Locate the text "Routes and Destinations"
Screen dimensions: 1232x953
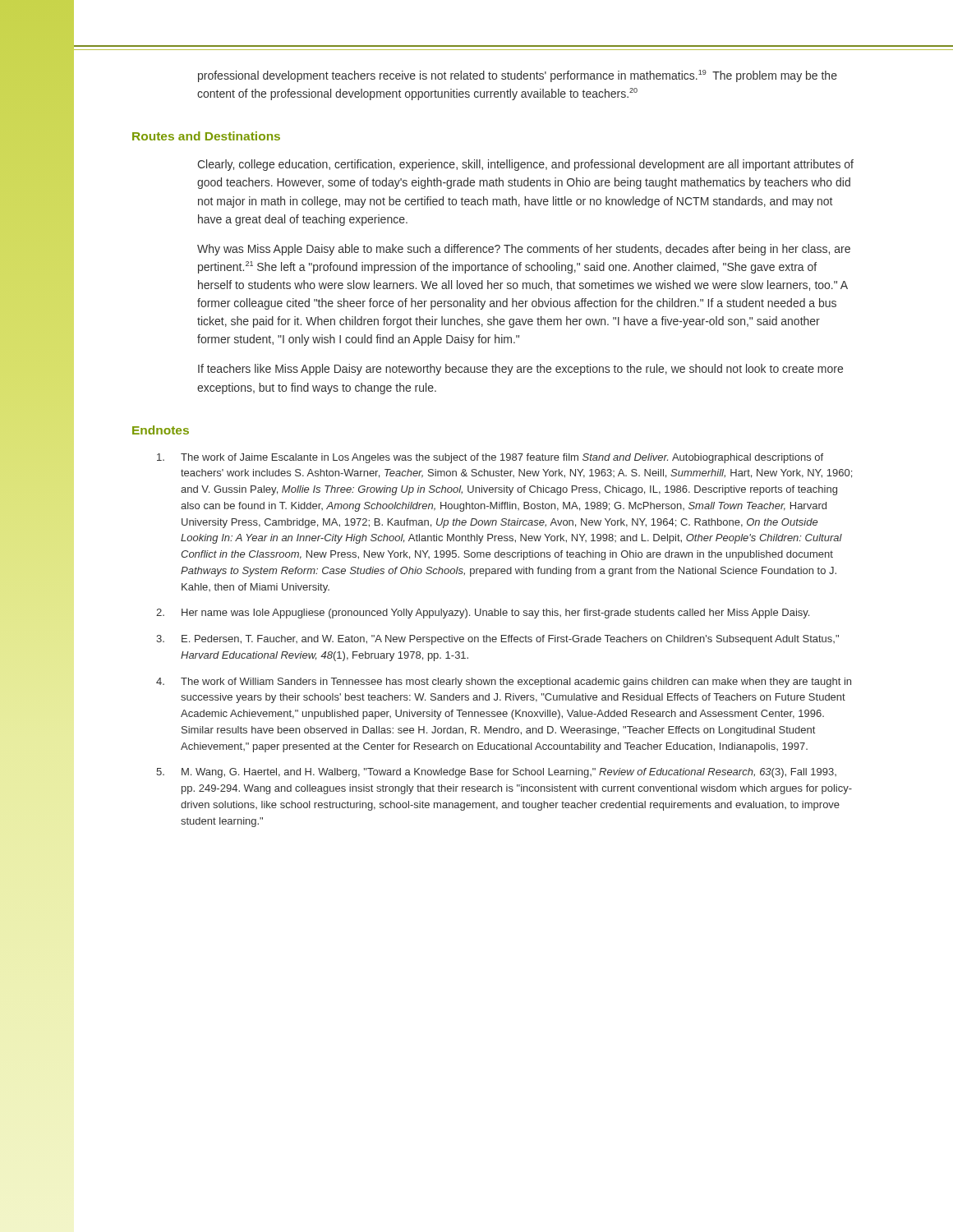206,136
